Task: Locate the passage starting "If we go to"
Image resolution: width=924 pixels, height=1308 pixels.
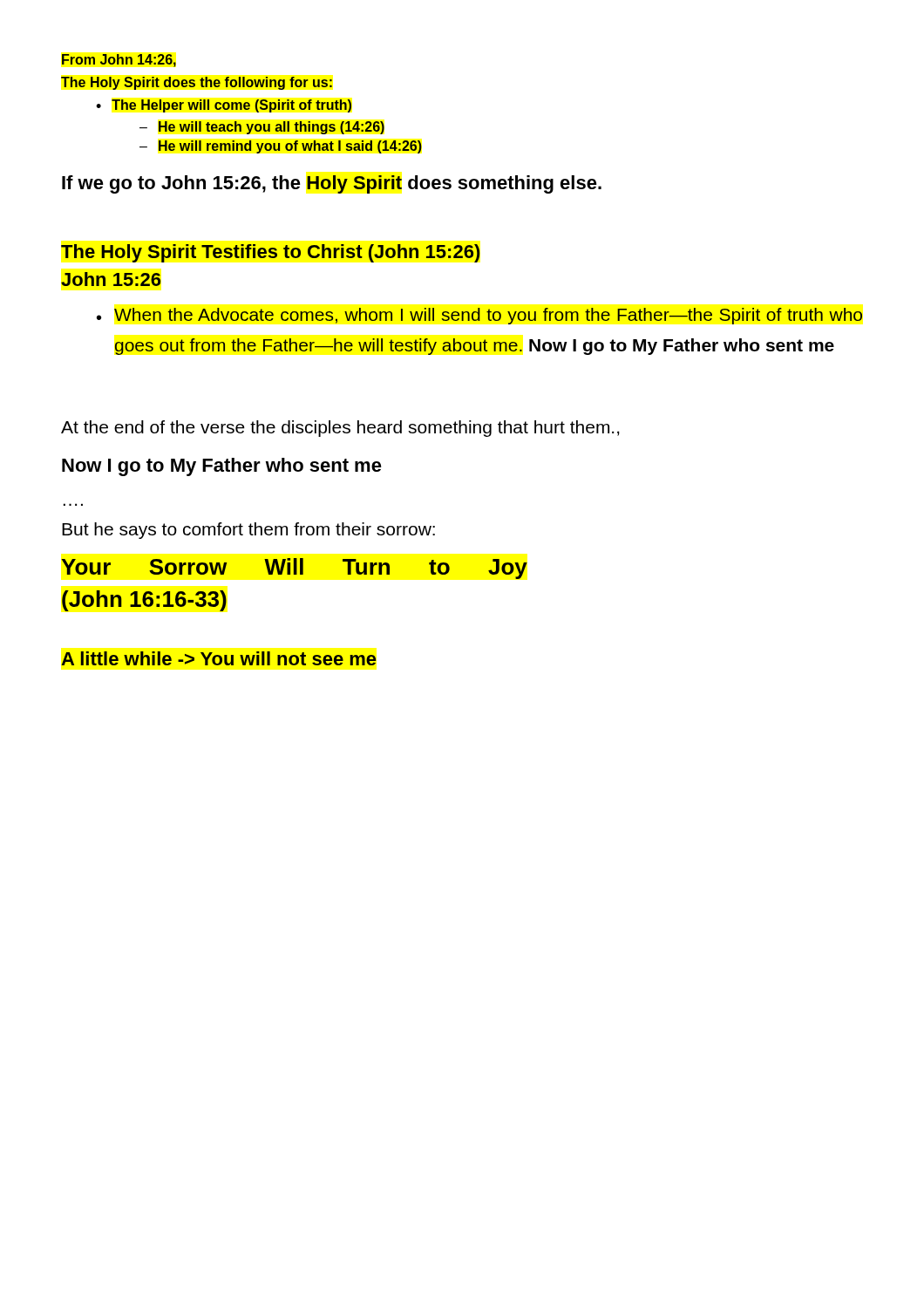Action: tap(332, 183)
